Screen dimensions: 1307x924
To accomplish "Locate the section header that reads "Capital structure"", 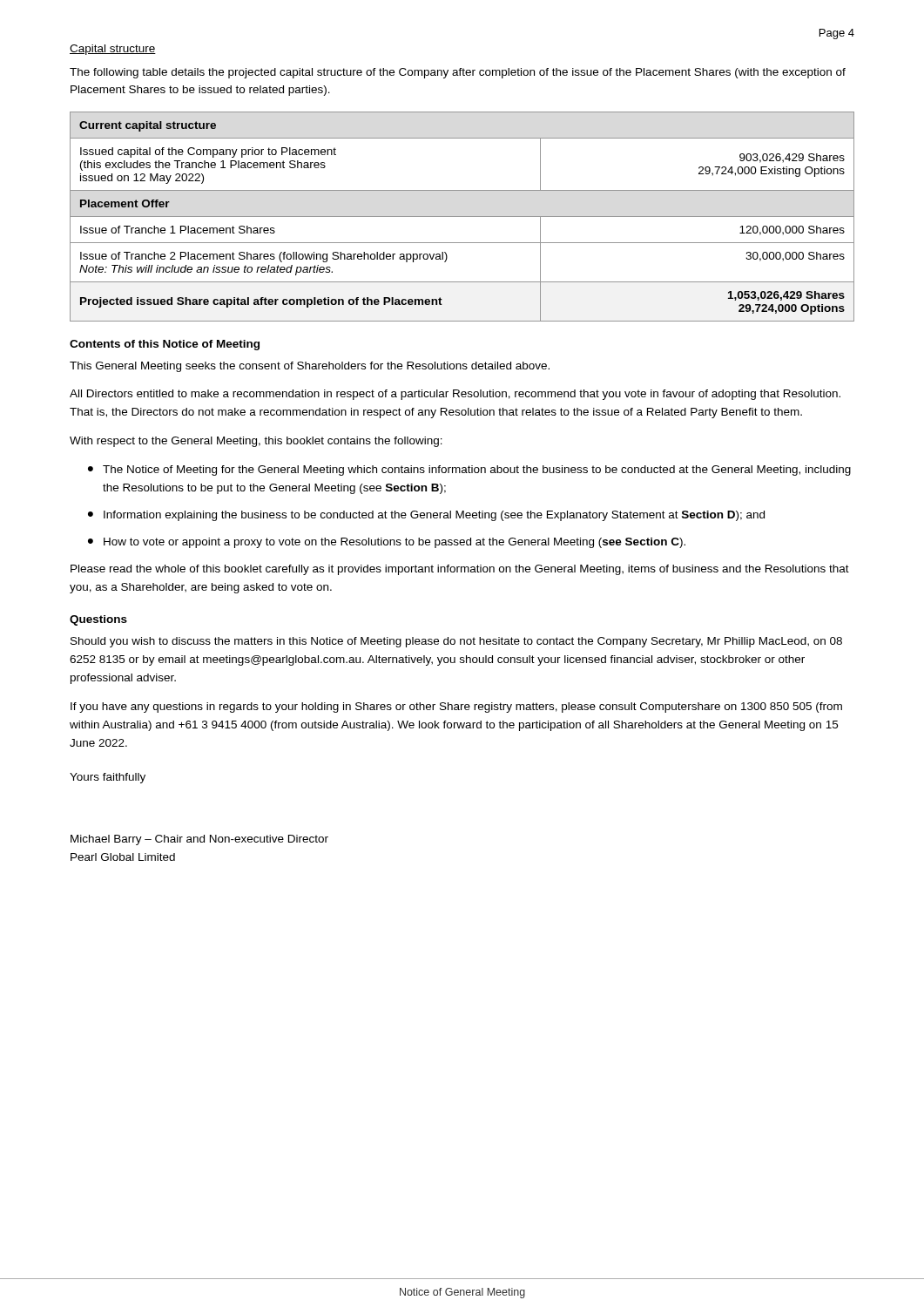I will point(112,48).
